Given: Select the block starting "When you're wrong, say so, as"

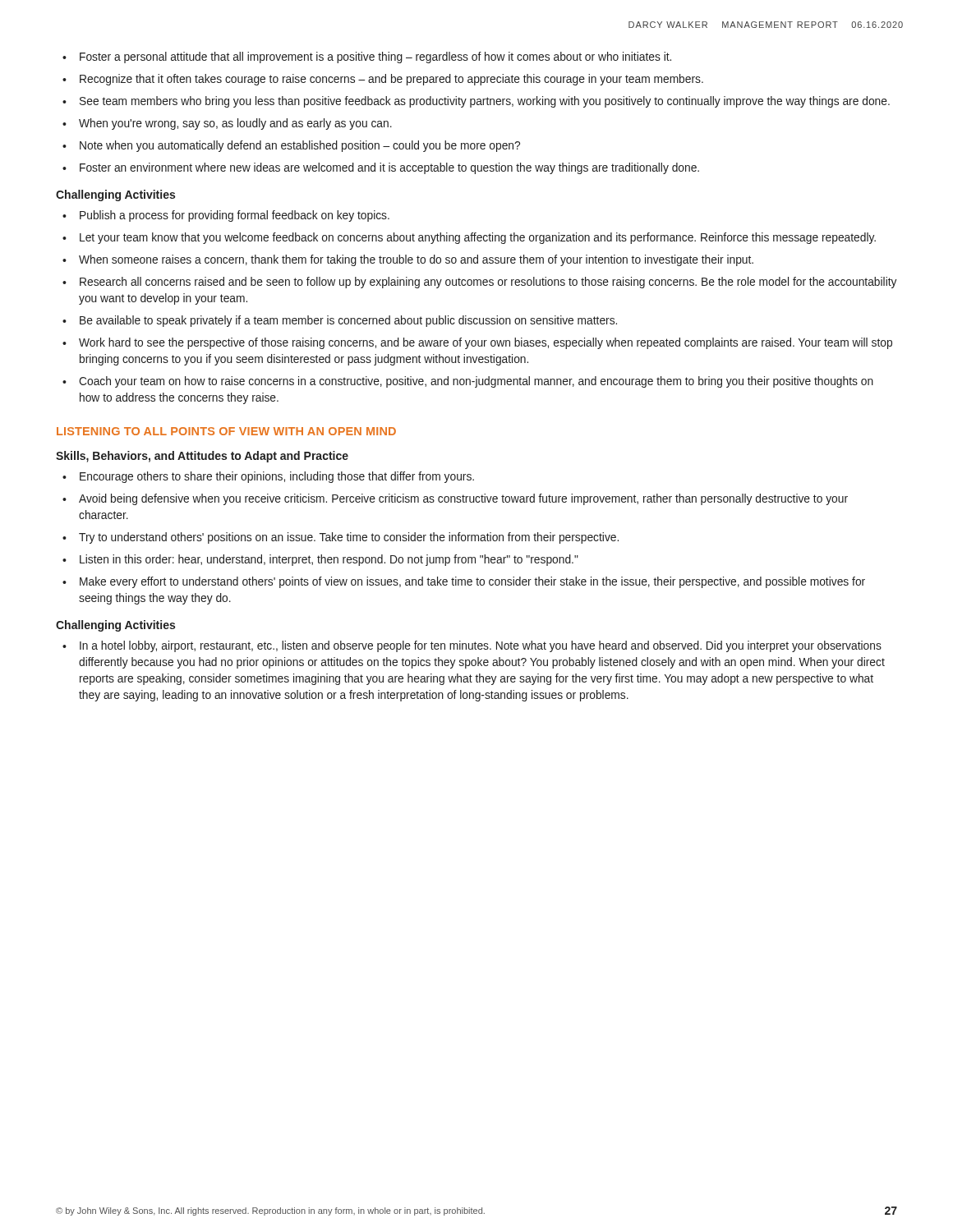Looking at the screenshot, I should click(x=236, y=124).
